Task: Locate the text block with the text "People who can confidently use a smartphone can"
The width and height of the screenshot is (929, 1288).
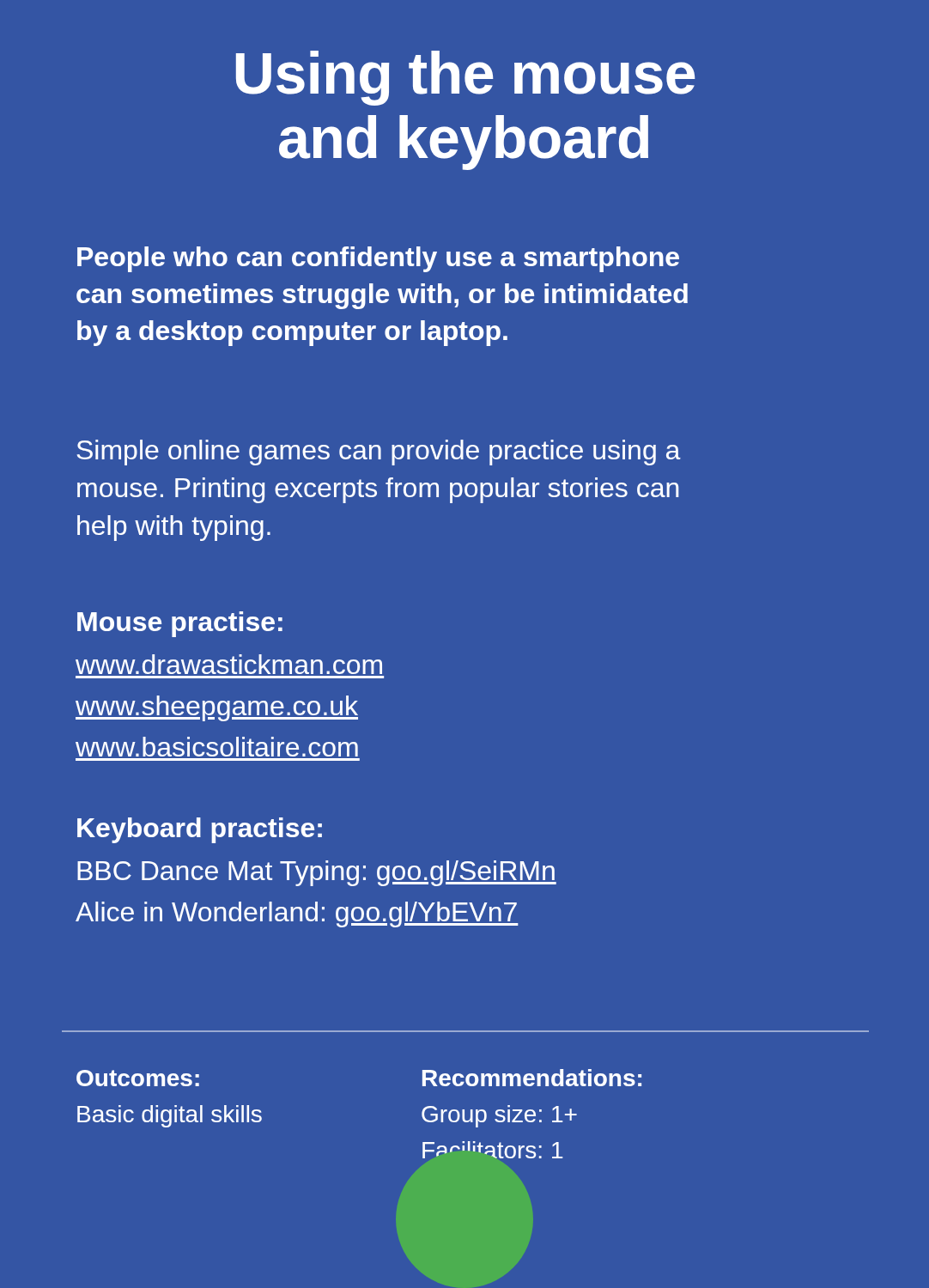Action: coord(389,294)
